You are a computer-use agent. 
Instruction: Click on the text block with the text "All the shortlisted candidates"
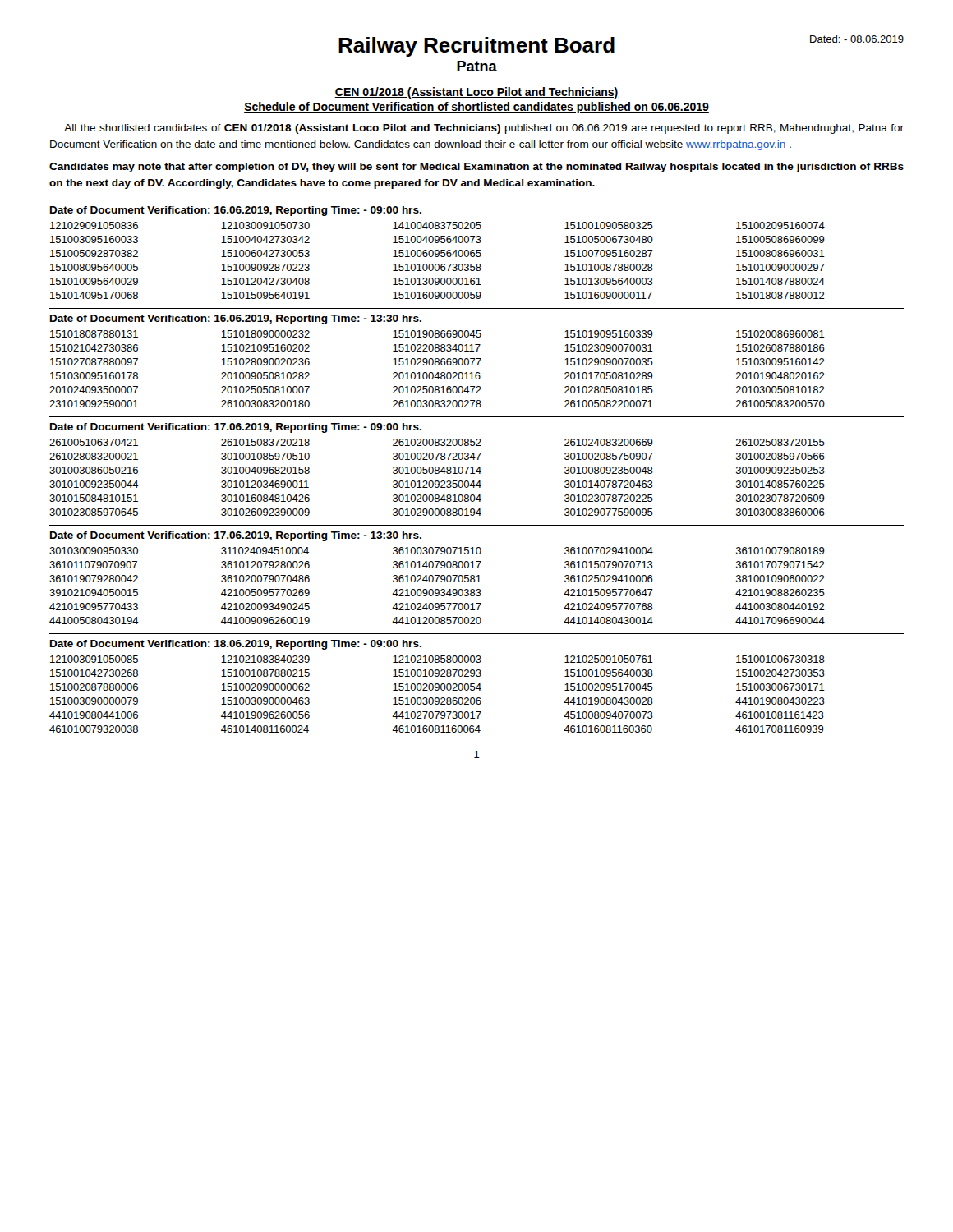(476, 136)
